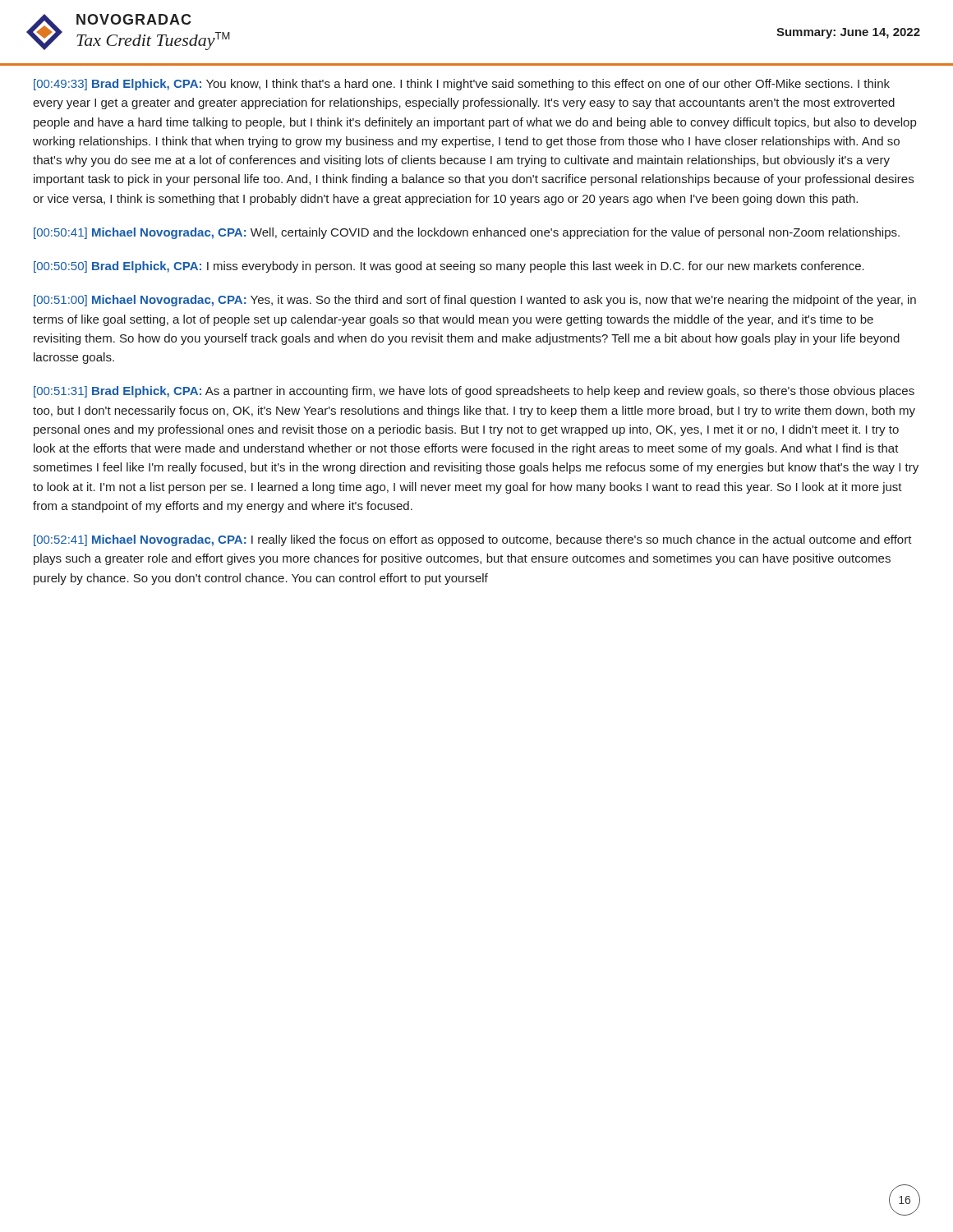This screenshot has width=953, height=1232.
Task: Select the text block that reads "[00:50:41] Michael Novogradac, CPA: Well, certainly"
Action: point(467,232)
